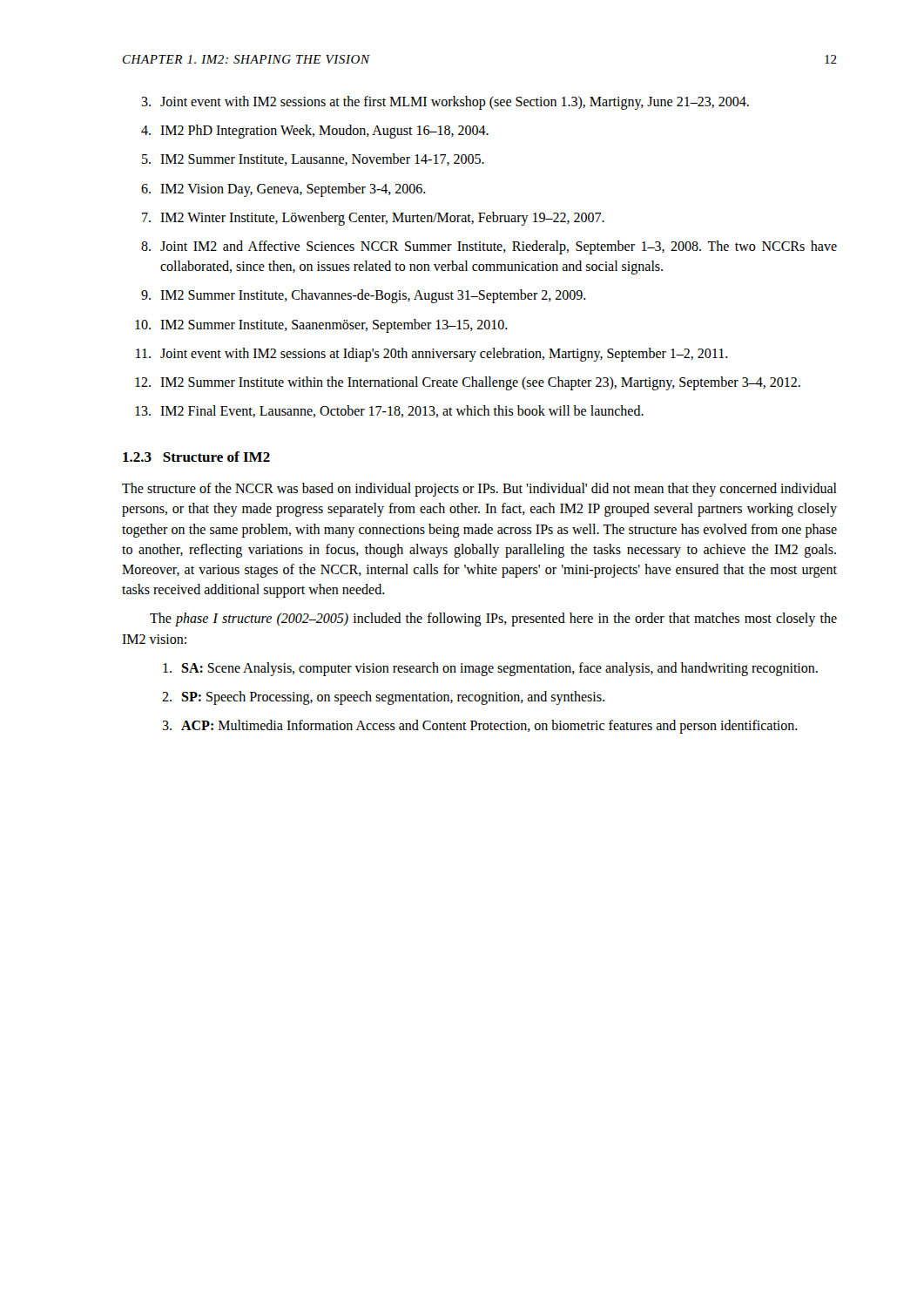
Task: Click on the region starting "7. IM2 Winter"
Action: (479, 217)
